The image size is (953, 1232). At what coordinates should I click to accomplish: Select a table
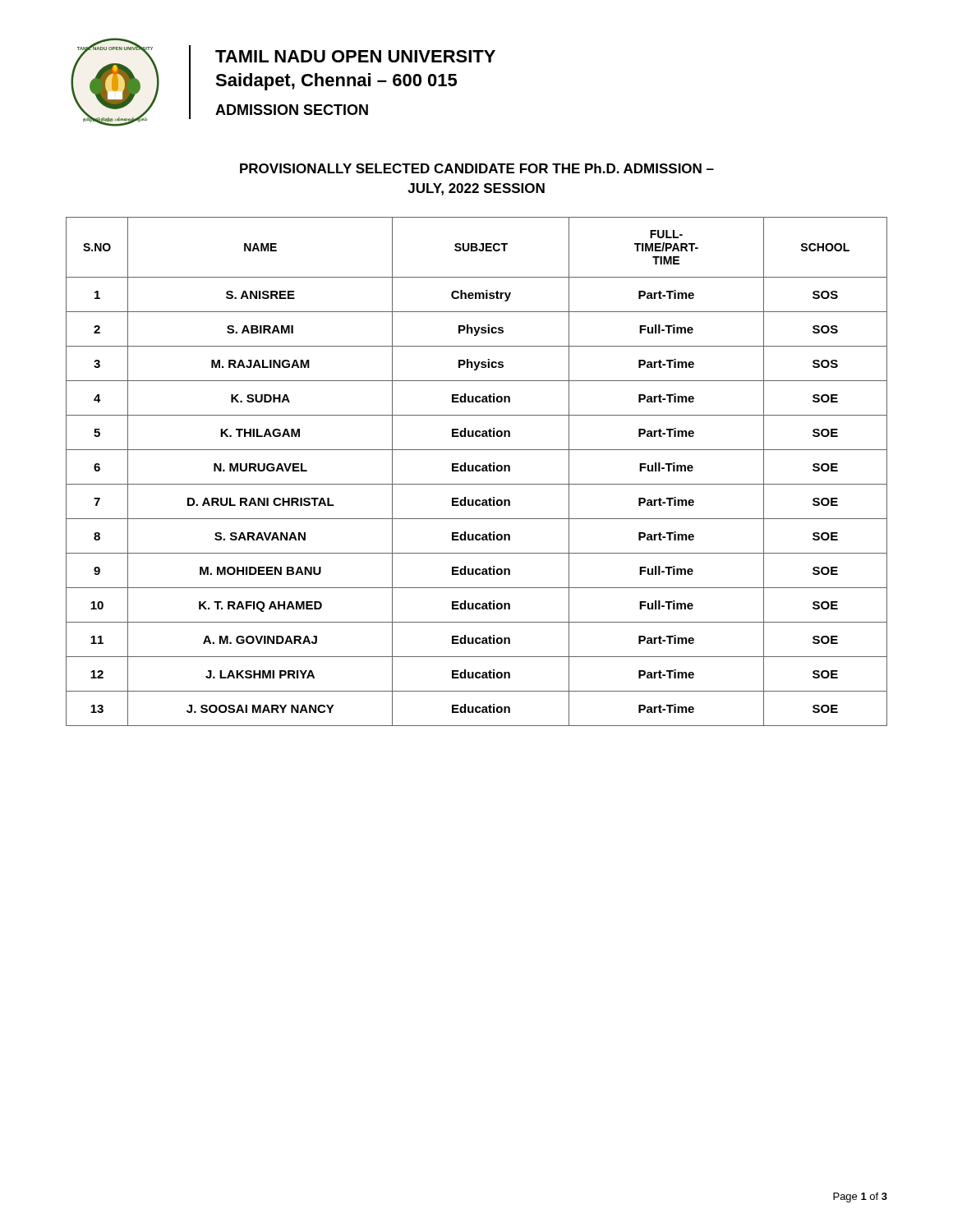point(476,471)
